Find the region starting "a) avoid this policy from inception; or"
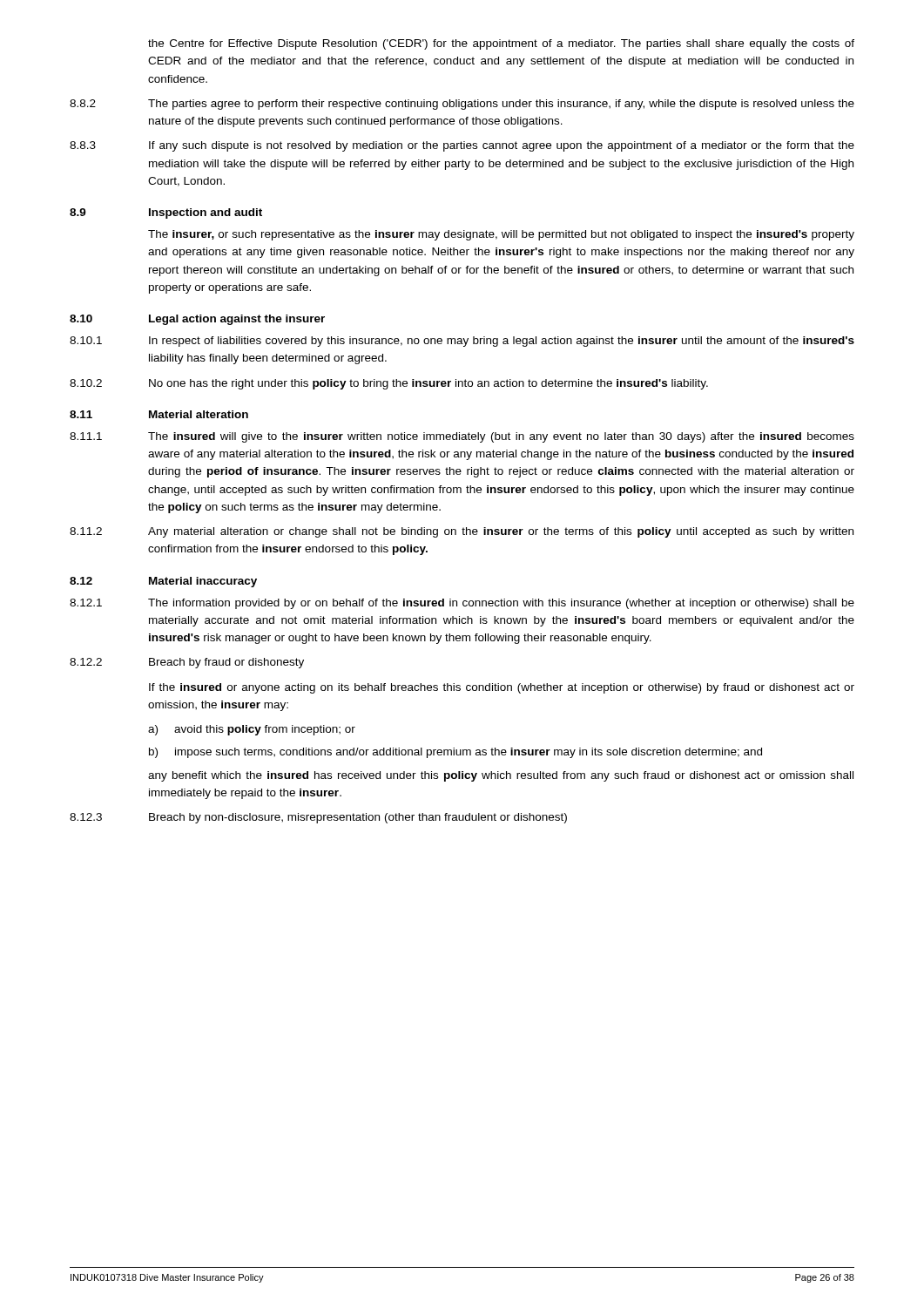Viewport: 924px width, 1307px height. pos(252,730)
